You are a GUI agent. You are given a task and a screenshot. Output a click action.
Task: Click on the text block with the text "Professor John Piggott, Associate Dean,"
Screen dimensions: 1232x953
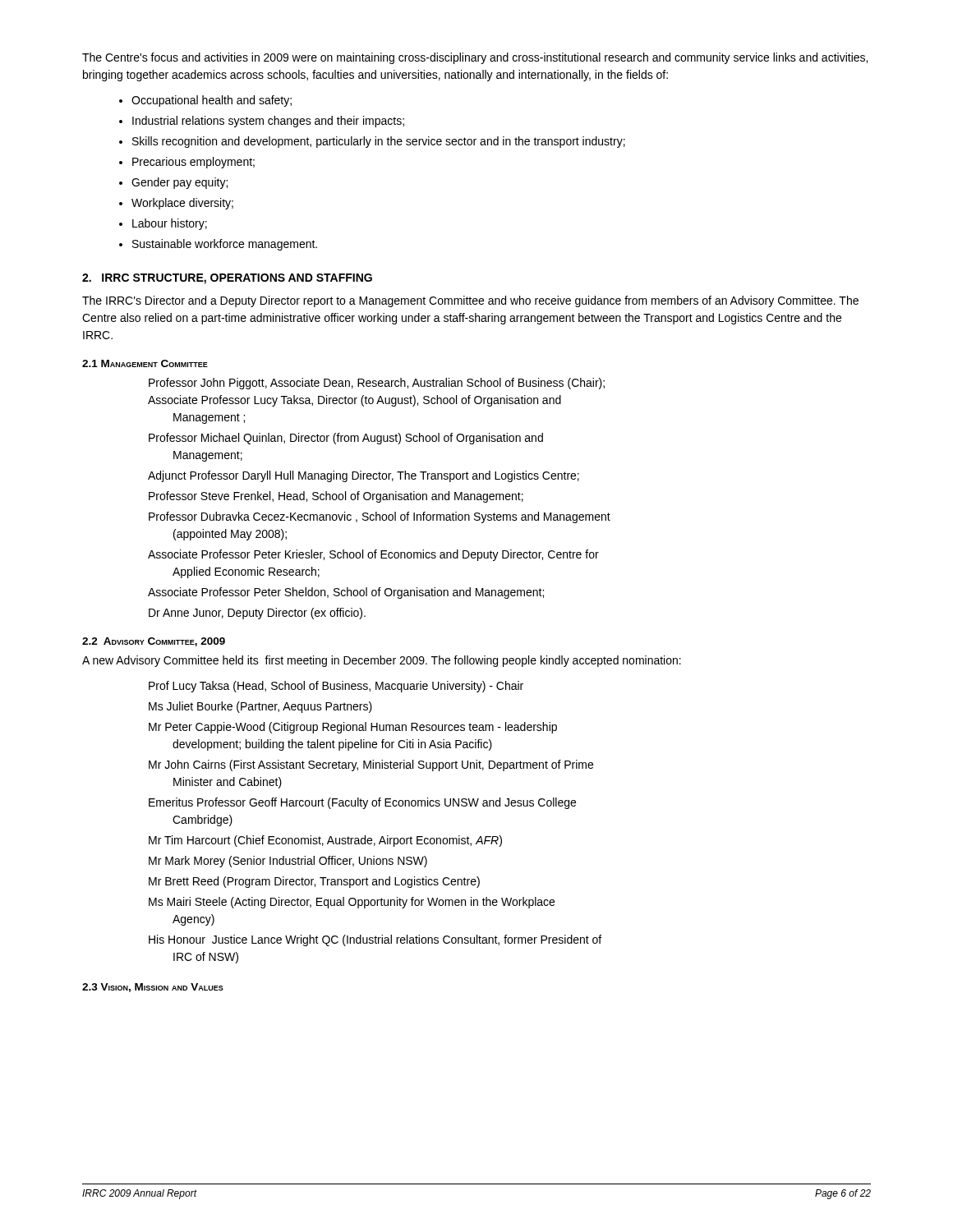click(377, 400)
